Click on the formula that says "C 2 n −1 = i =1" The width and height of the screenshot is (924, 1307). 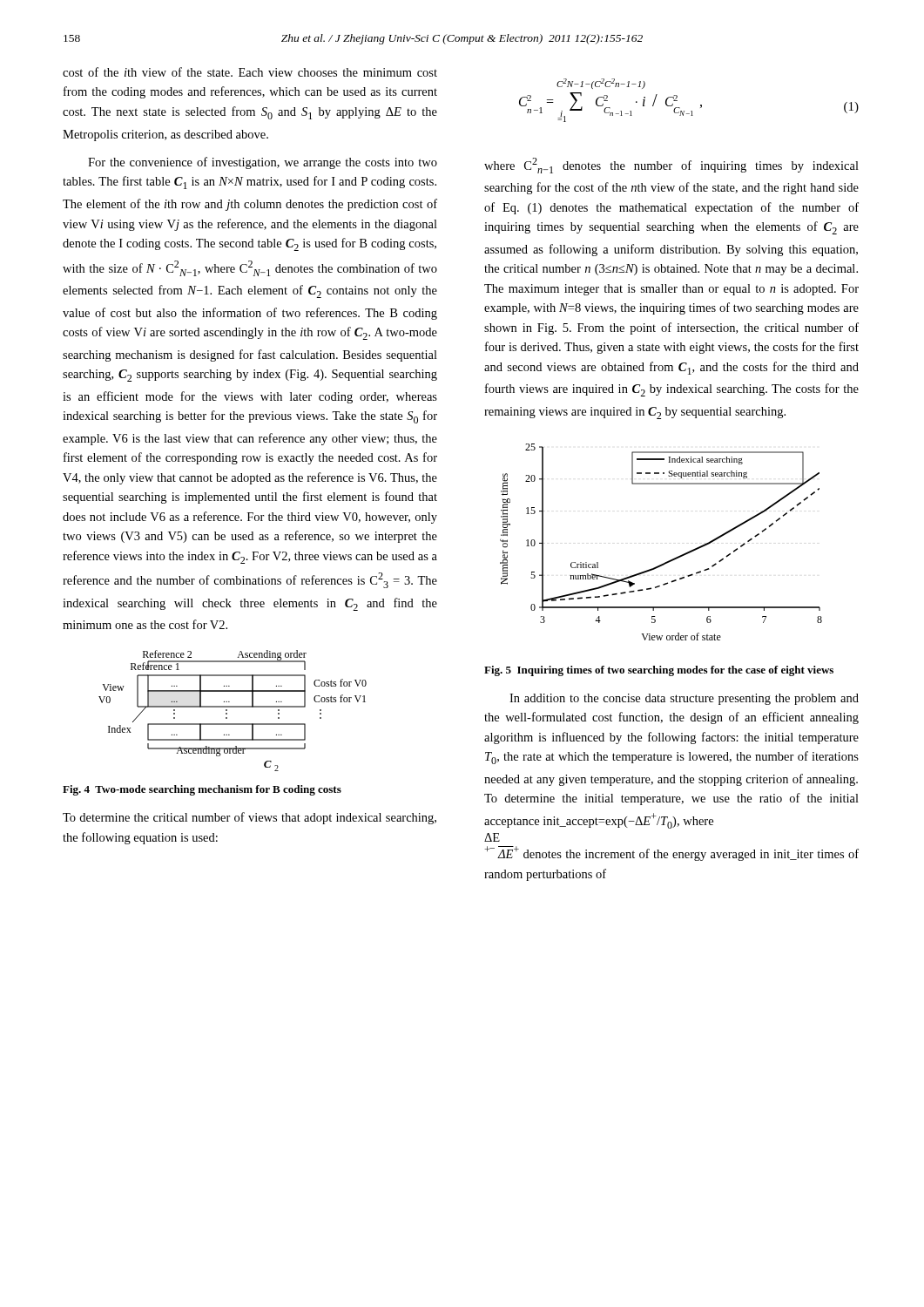pyautogui.click(x=671, y=106)
